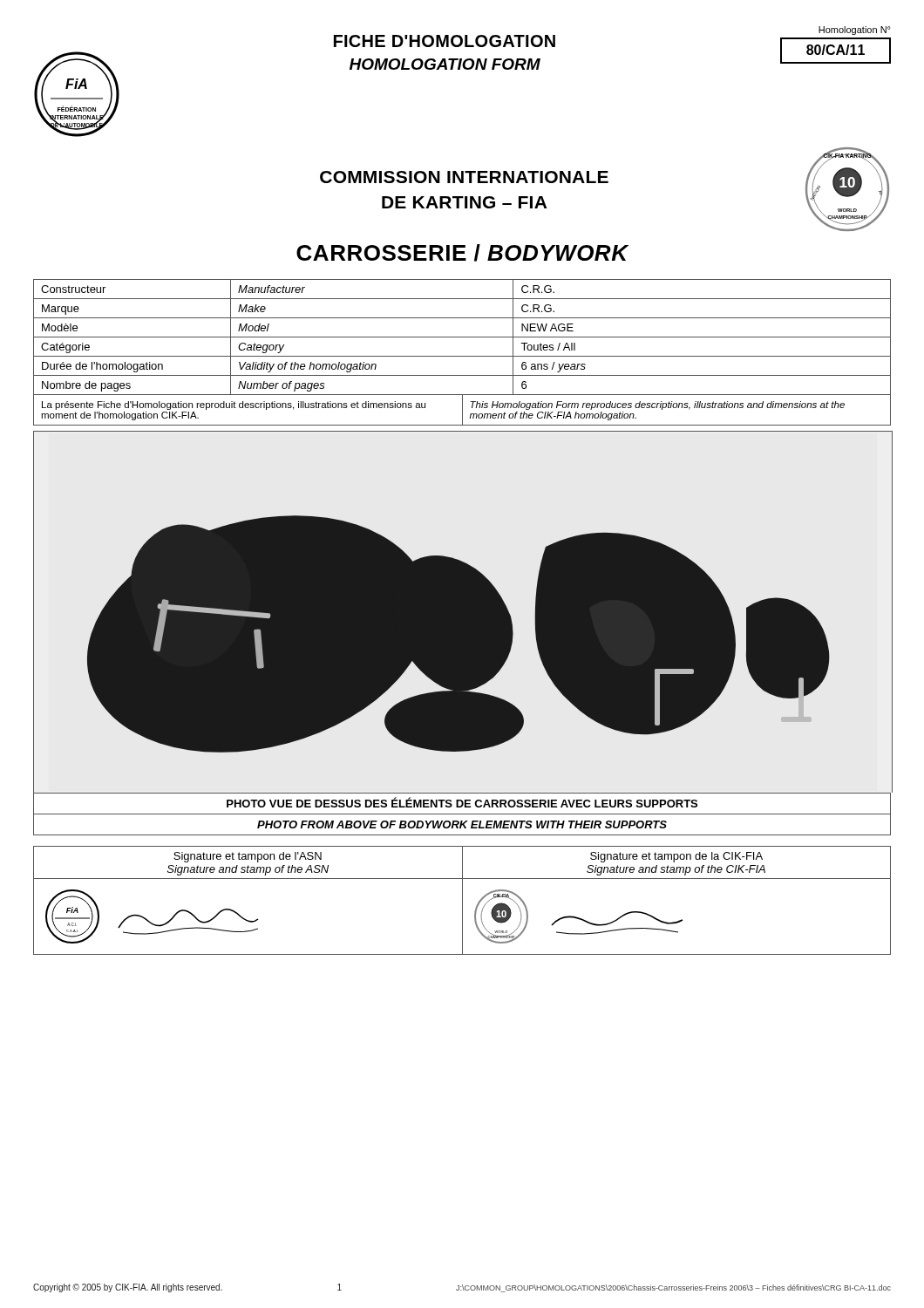Point to the title beginning "COMMISSION INTERNATIONALEDE KARTING –"

[464, 189]
